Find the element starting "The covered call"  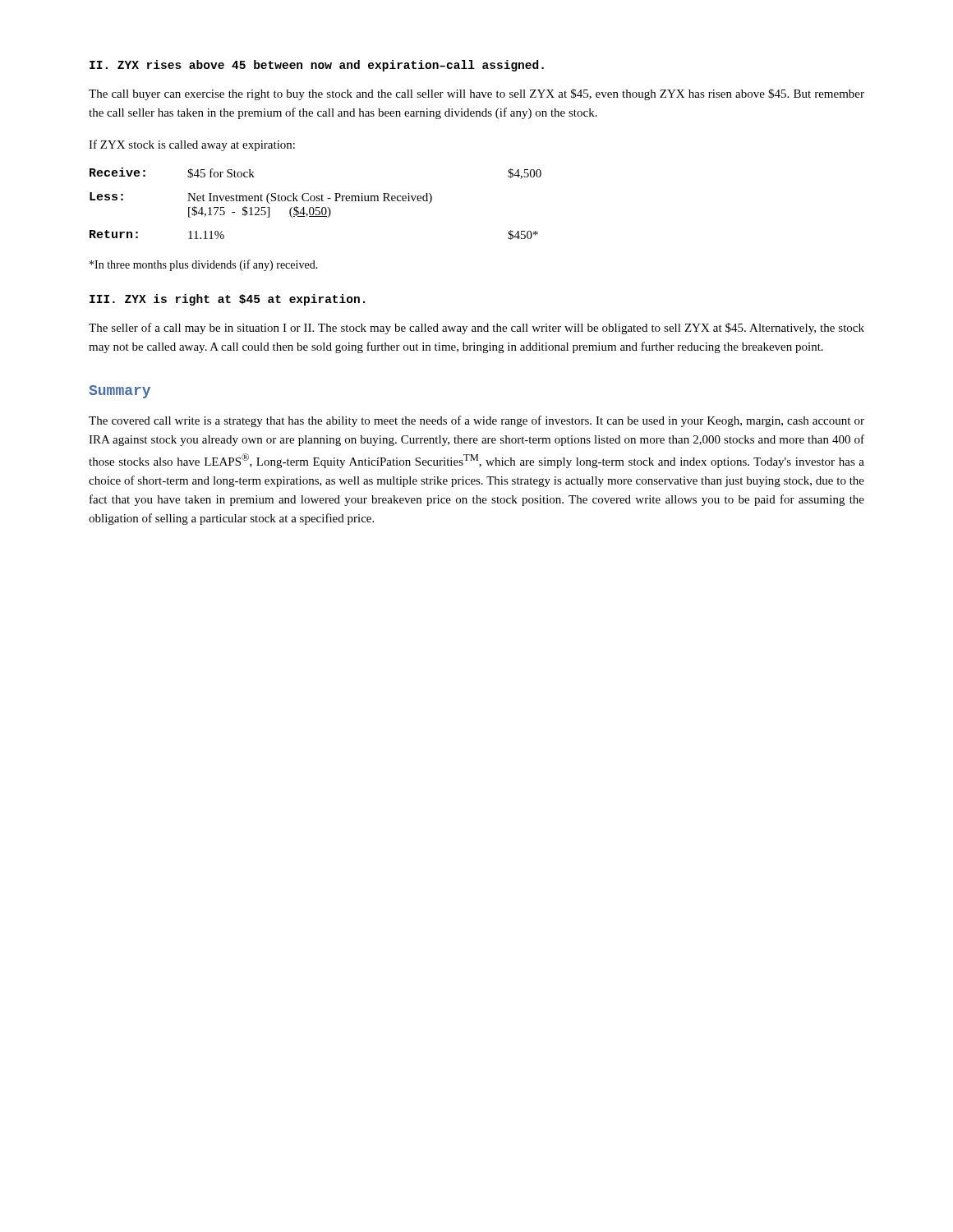pos(476,470)
